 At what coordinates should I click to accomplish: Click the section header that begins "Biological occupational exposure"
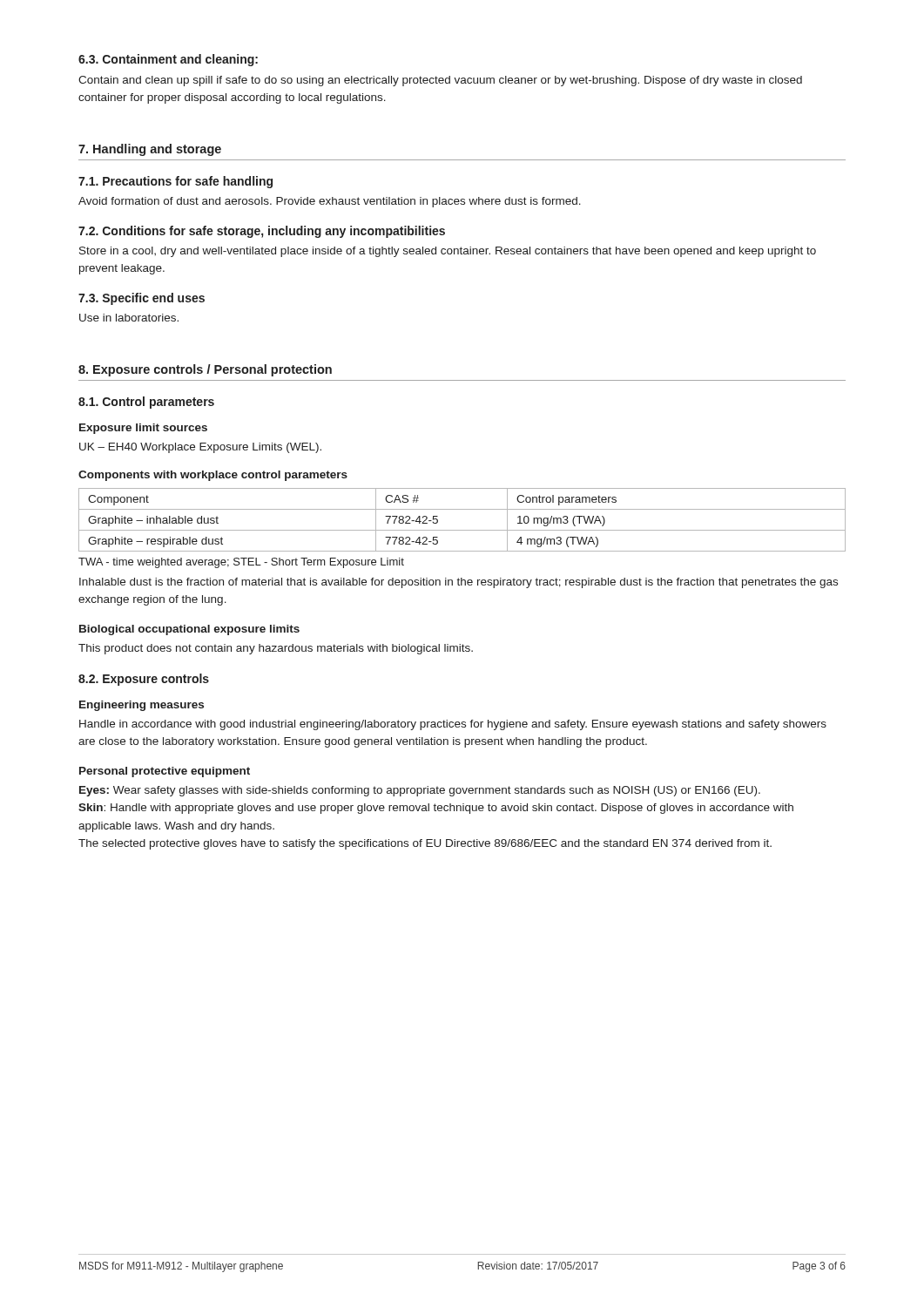pyautogui.click(x=189, y=629)
